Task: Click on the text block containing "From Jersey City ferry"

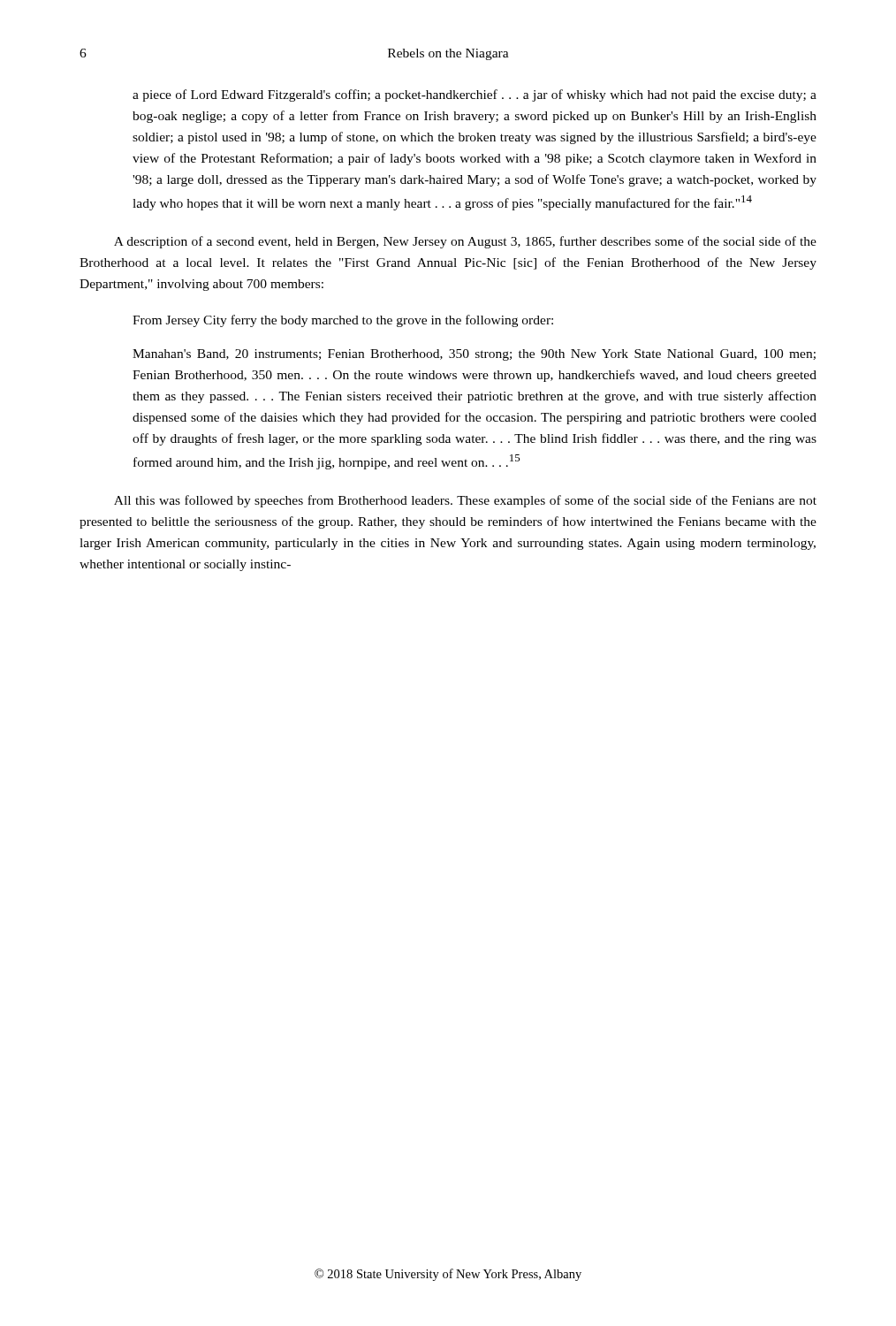Action: pos(474,320)
